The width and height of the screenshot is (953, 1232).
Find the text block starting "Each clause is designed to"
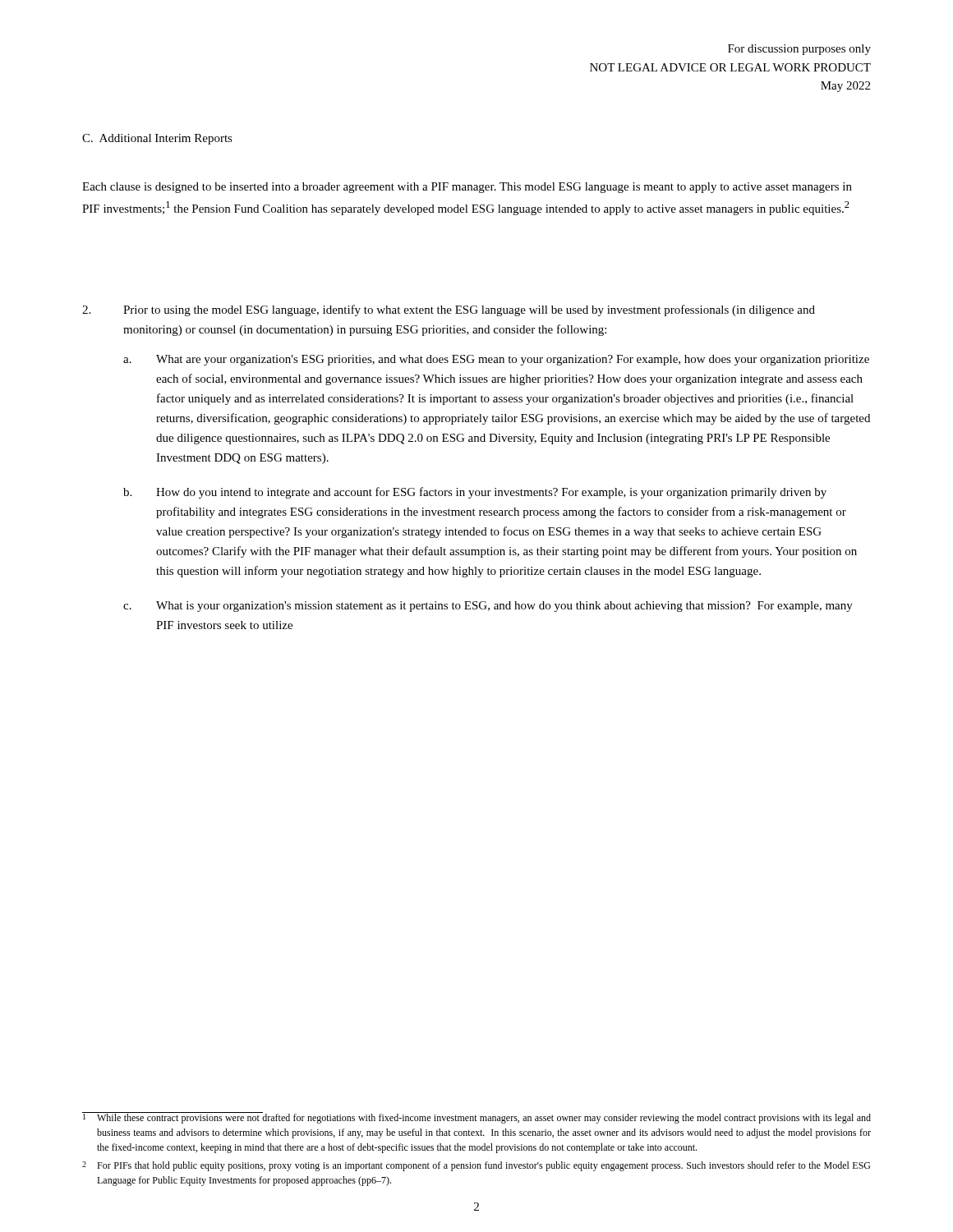click(467, 198)
